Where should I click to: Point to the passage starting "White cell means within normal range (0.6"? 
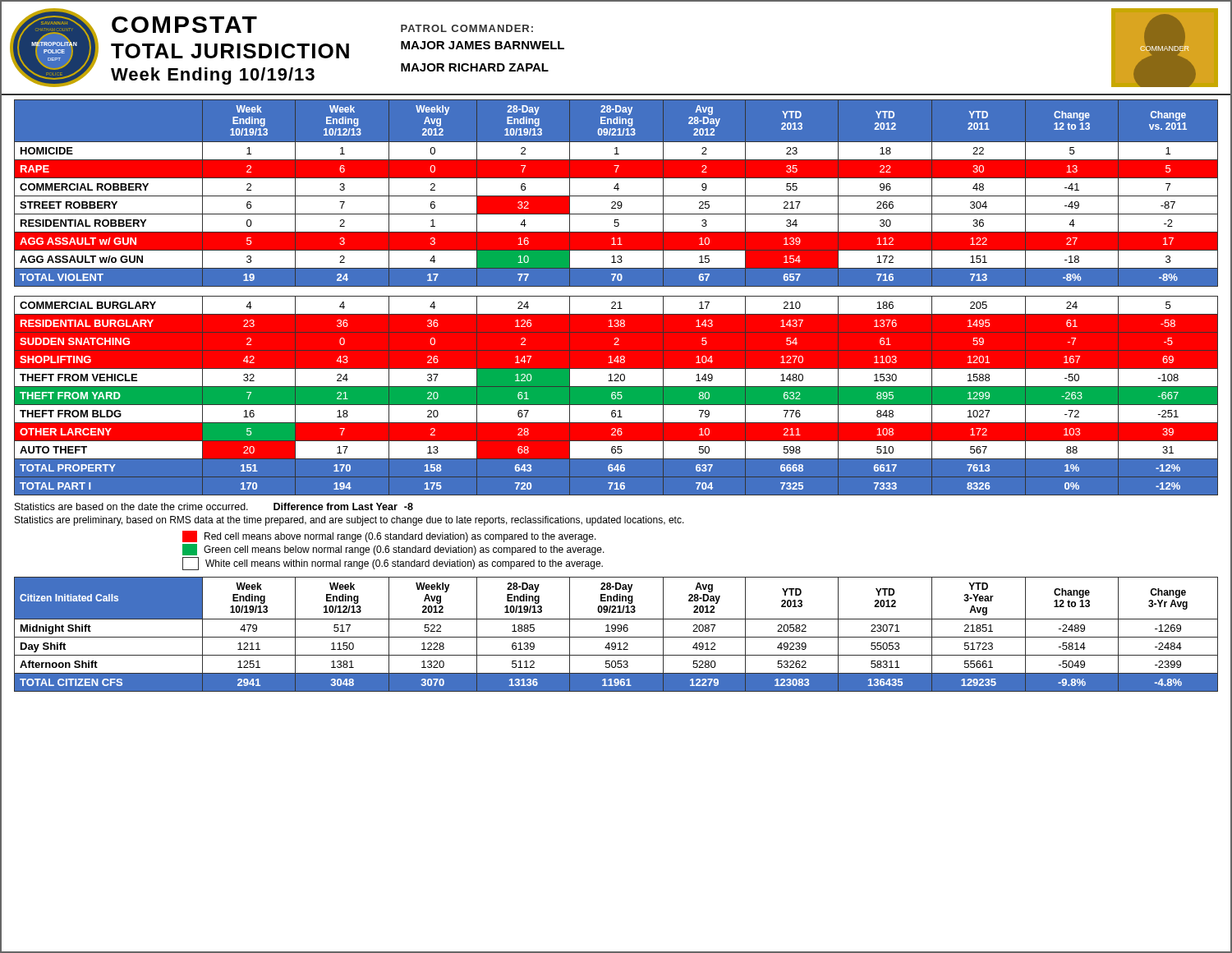point(393,564)
